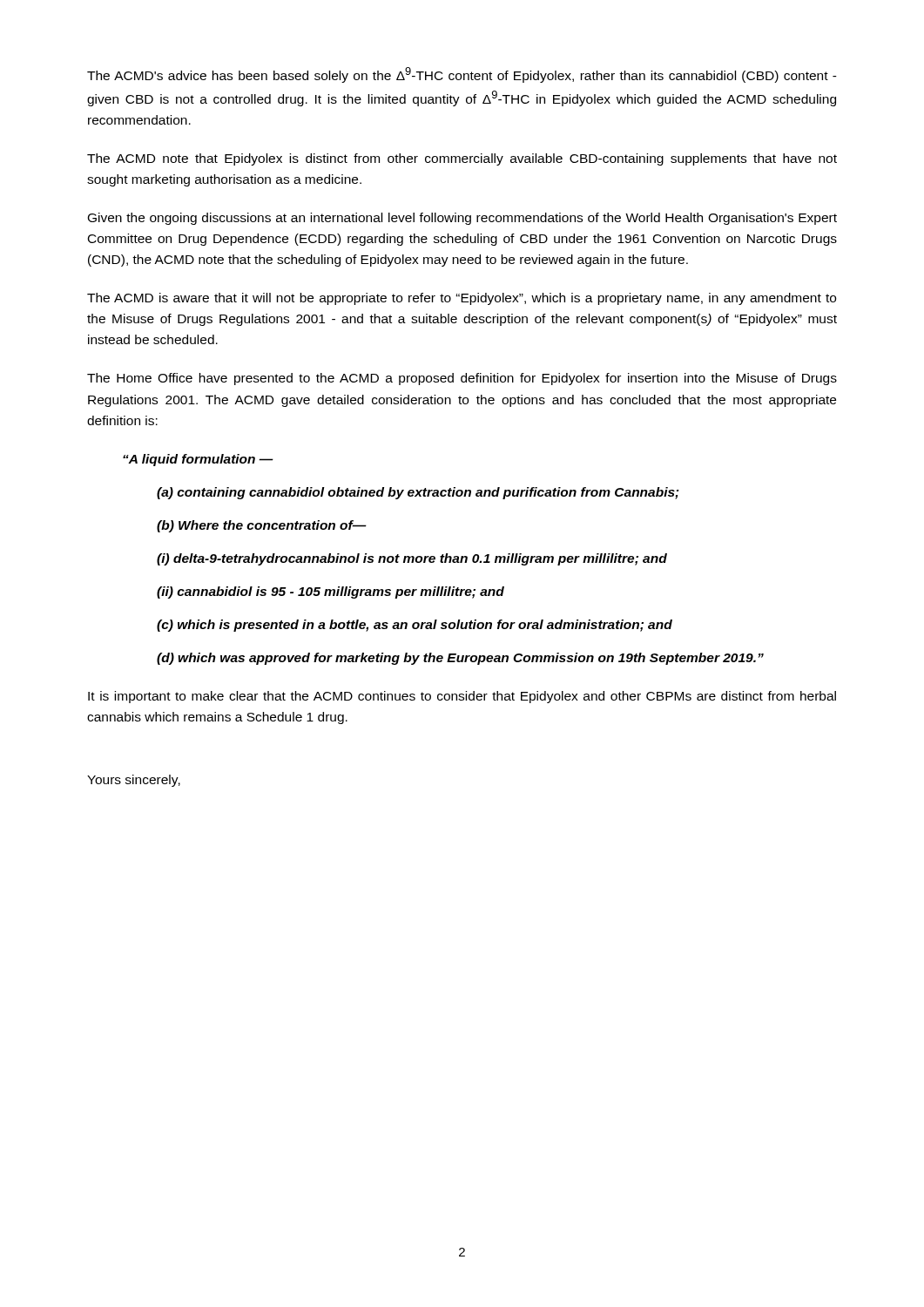Find the list item that says "“A liquid formulation —"
This screenshot has width=924, height=1307.
pos(197,458)
